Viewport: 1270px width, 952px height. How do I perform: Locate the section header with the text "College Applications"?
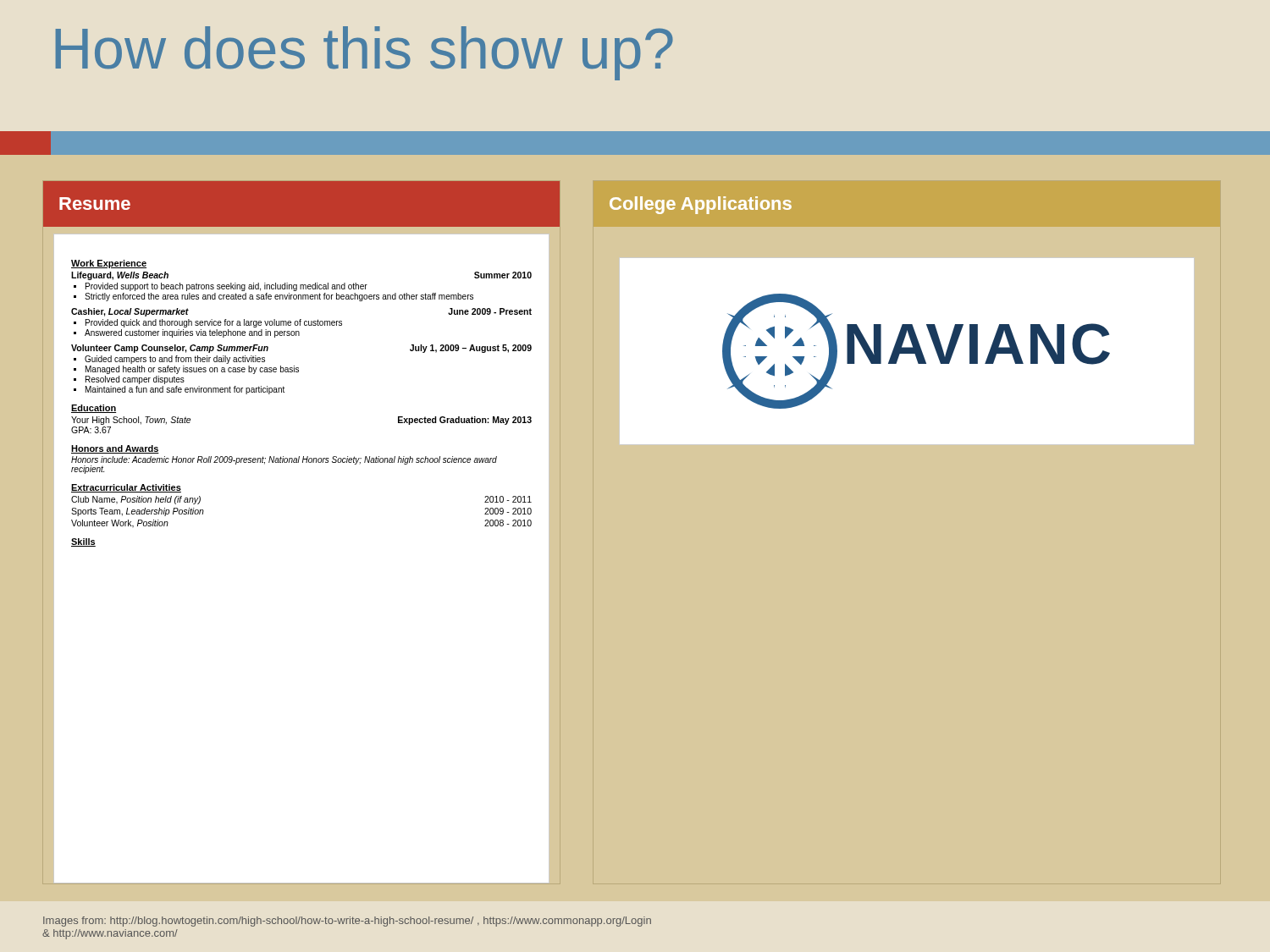tap(701, 204)
